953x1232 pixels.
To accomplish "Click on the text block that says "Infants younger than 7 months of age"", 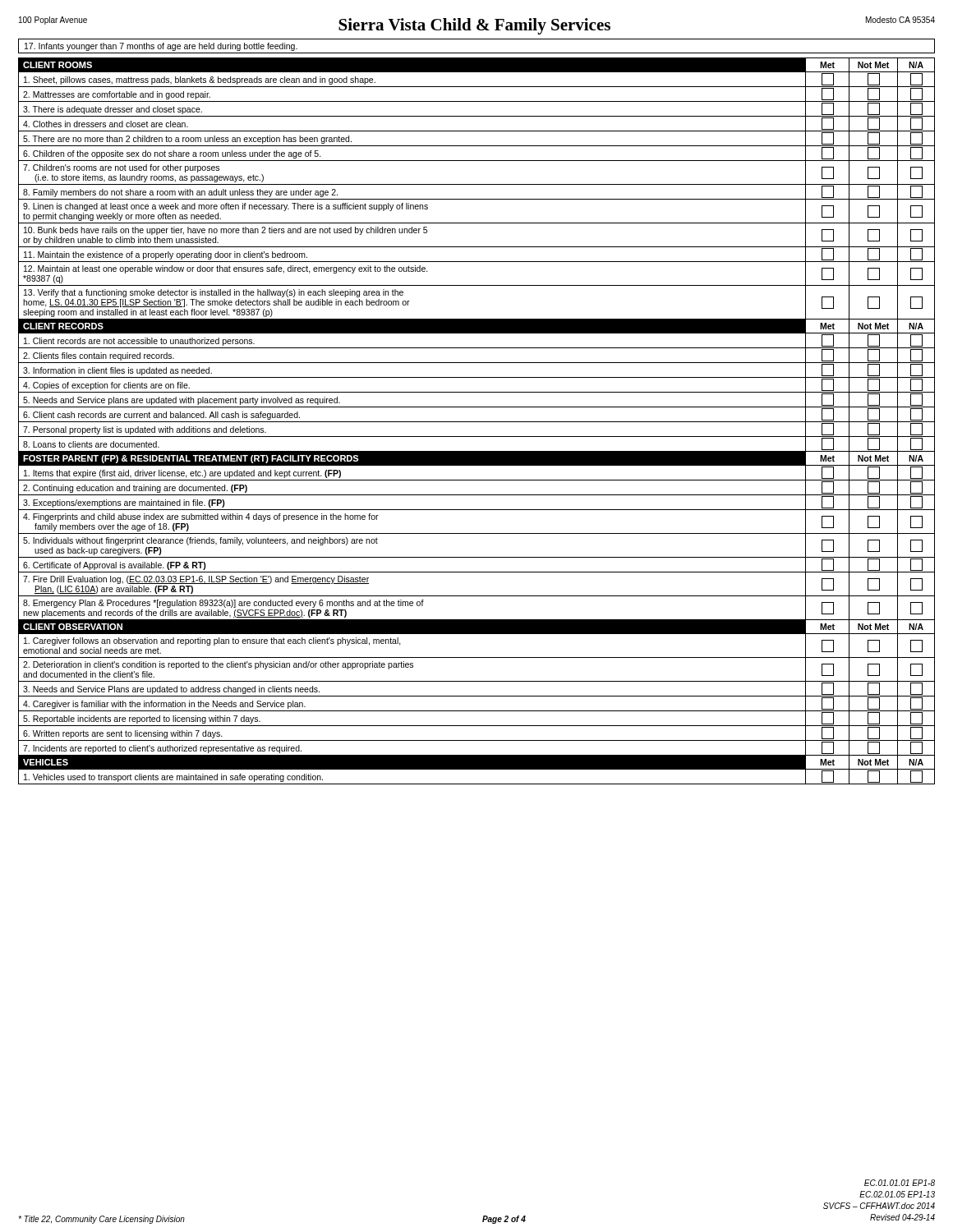I will point(161,46).
